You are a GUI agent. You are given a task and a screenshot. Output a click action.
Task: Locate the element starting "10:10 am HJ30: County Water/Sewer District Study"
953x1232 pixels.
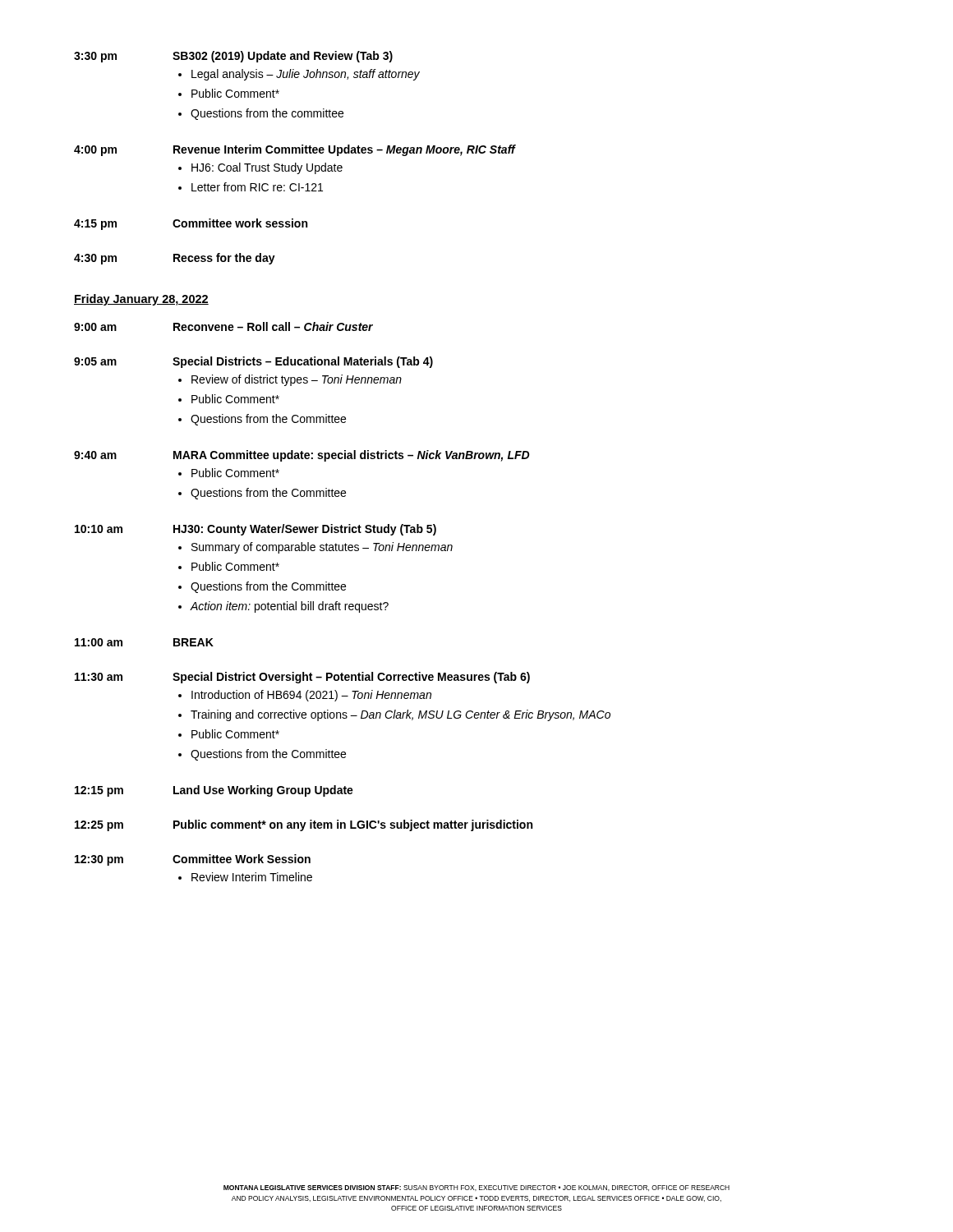pyautogui.click(x=256, y=530)
